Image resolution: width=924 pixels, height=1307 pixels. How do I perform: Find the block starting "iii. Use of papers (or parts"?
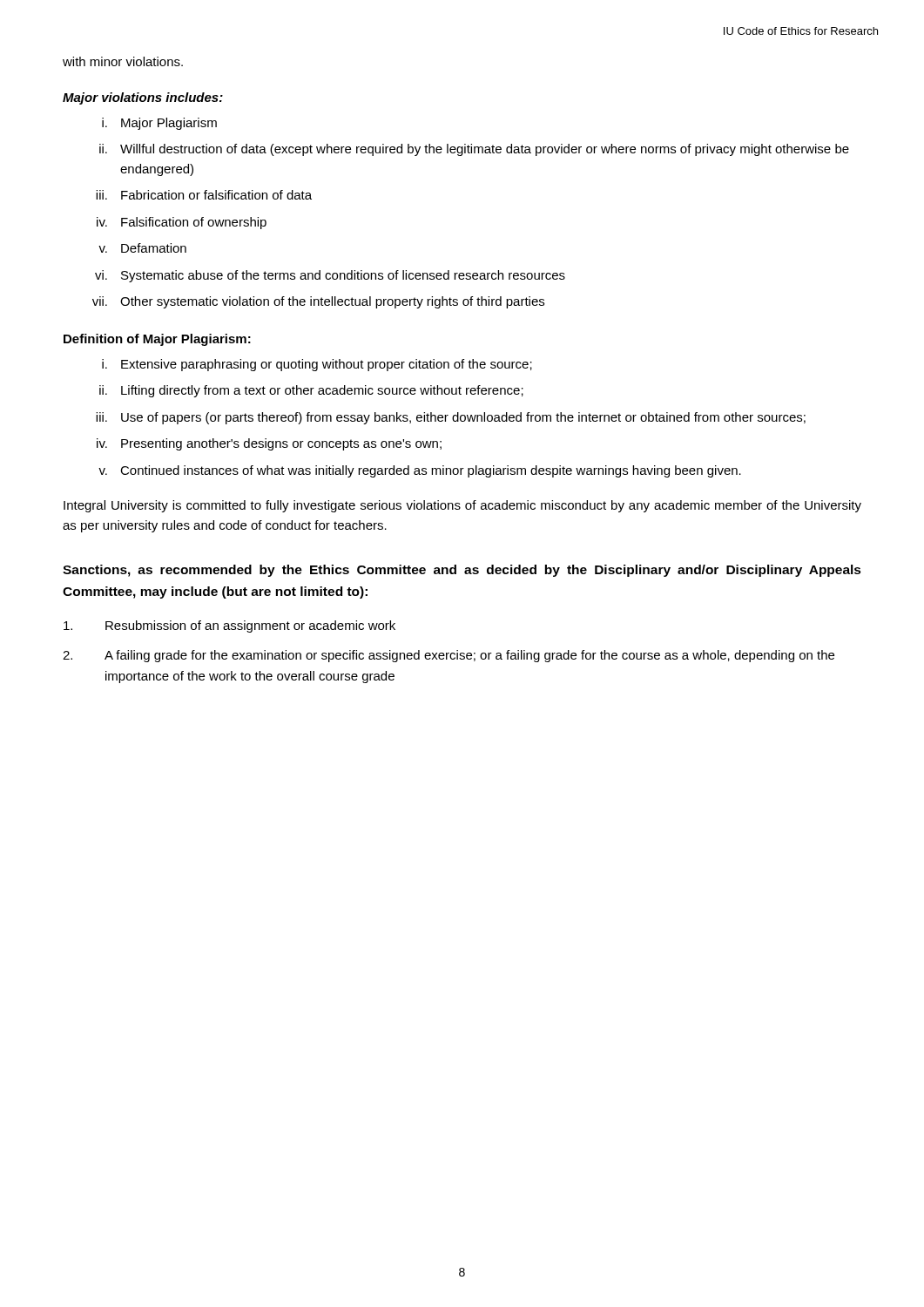(462, 417)
